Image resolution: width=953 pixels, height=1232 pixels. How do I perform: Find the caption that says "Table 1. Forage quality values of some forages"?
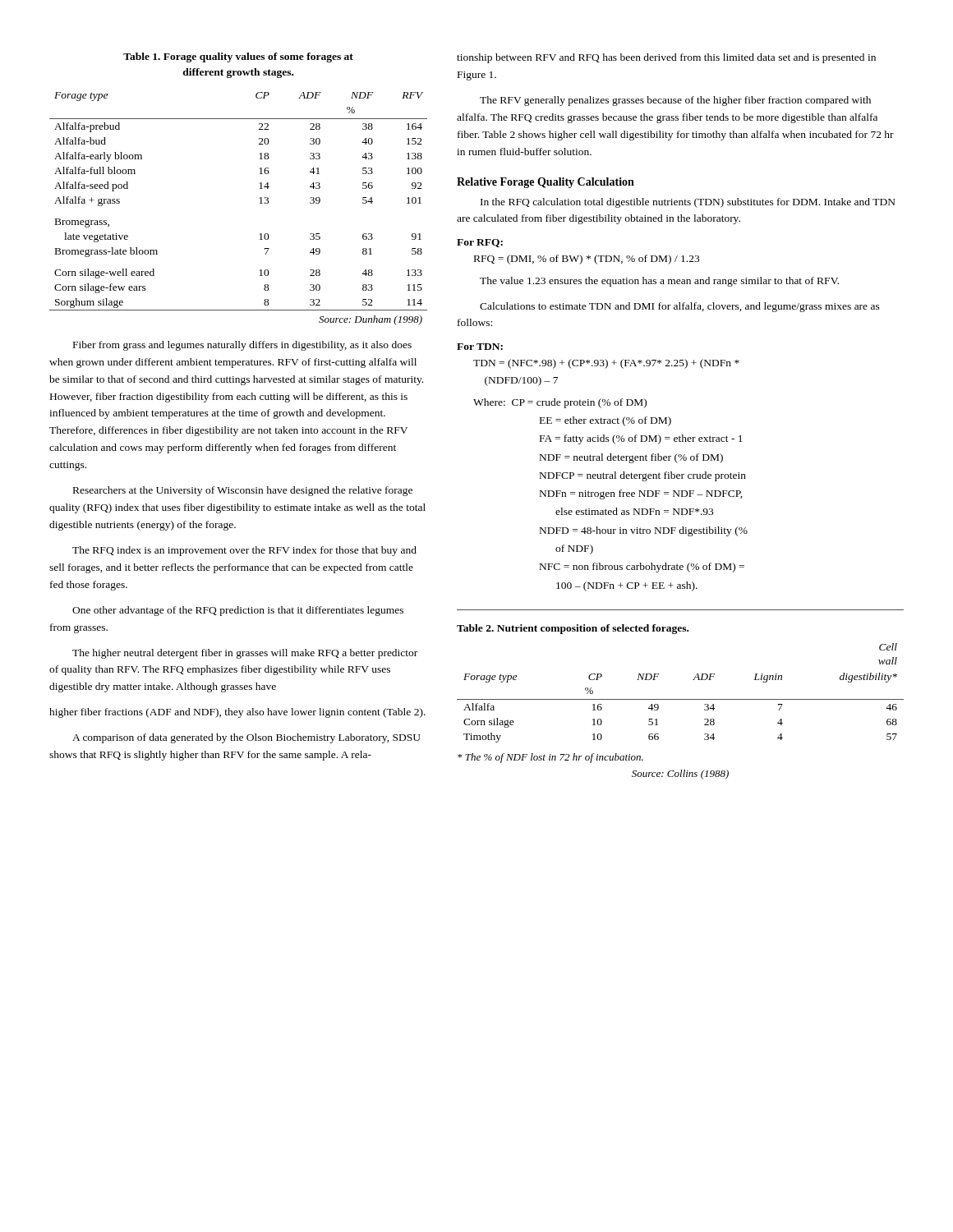click(238, 64)
